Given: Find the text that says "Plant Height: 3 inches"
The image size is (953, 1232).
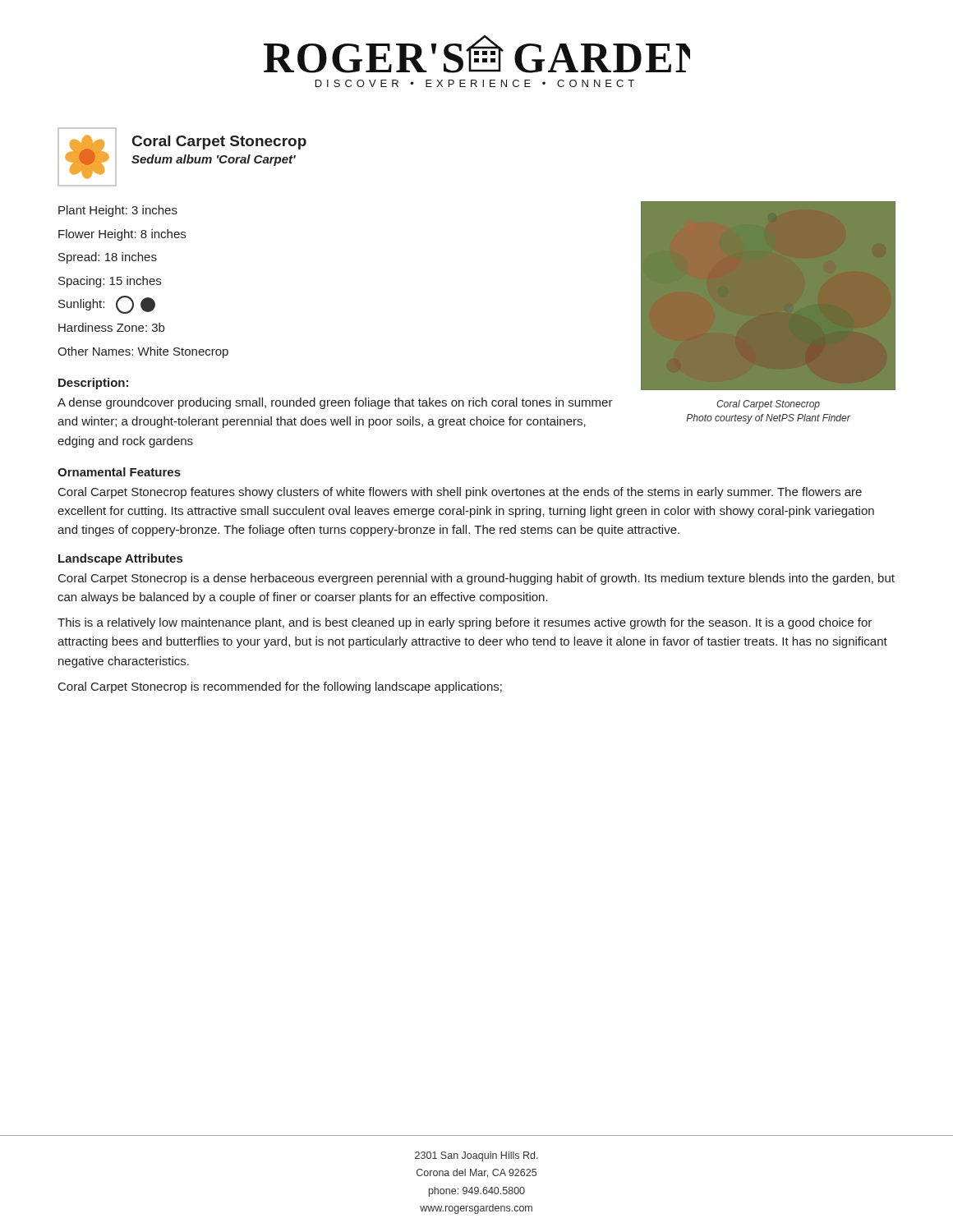Looking at the screenshot, I should pos(117,210).
